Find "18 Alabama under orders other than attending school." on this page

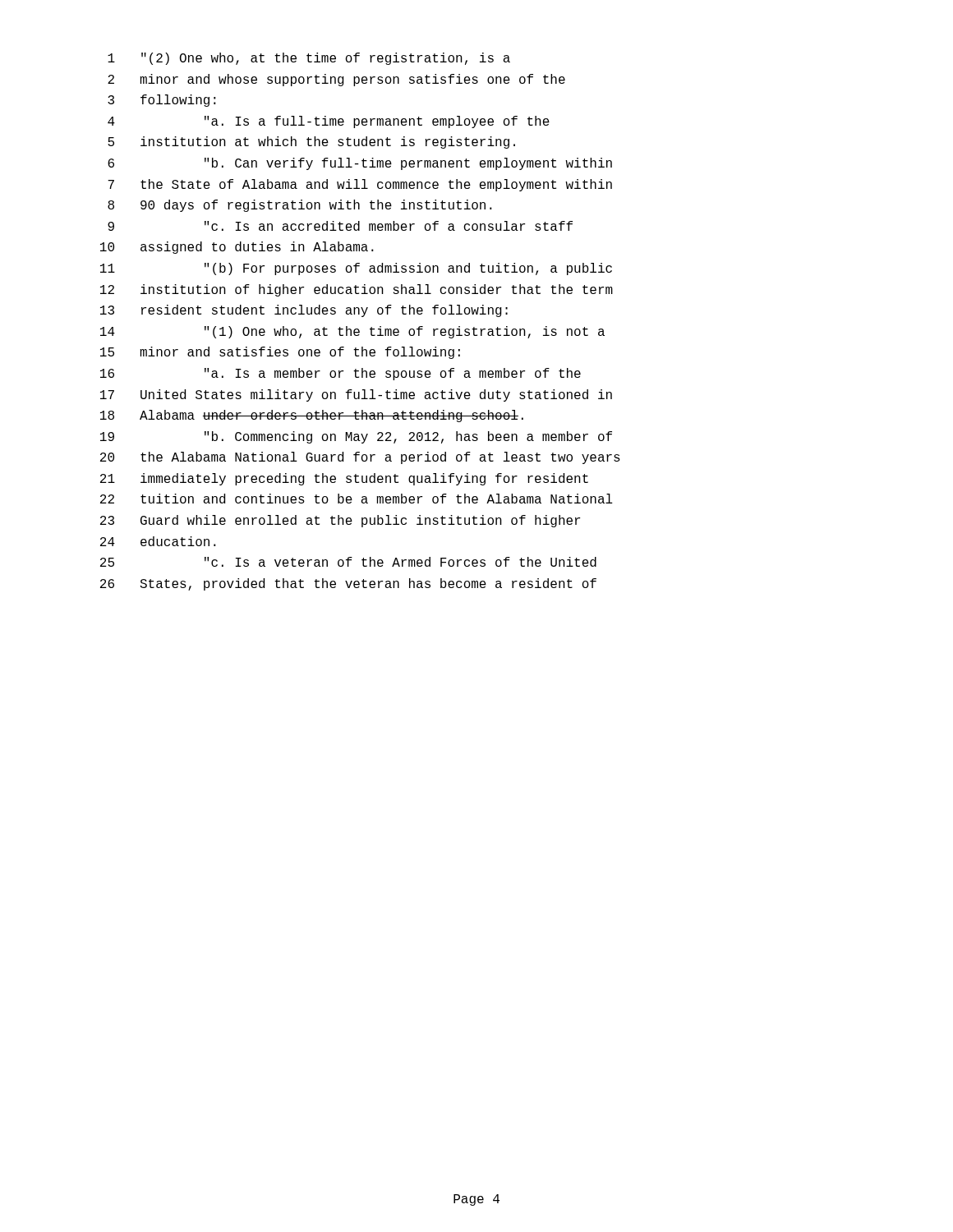click(x=476, y=417)
